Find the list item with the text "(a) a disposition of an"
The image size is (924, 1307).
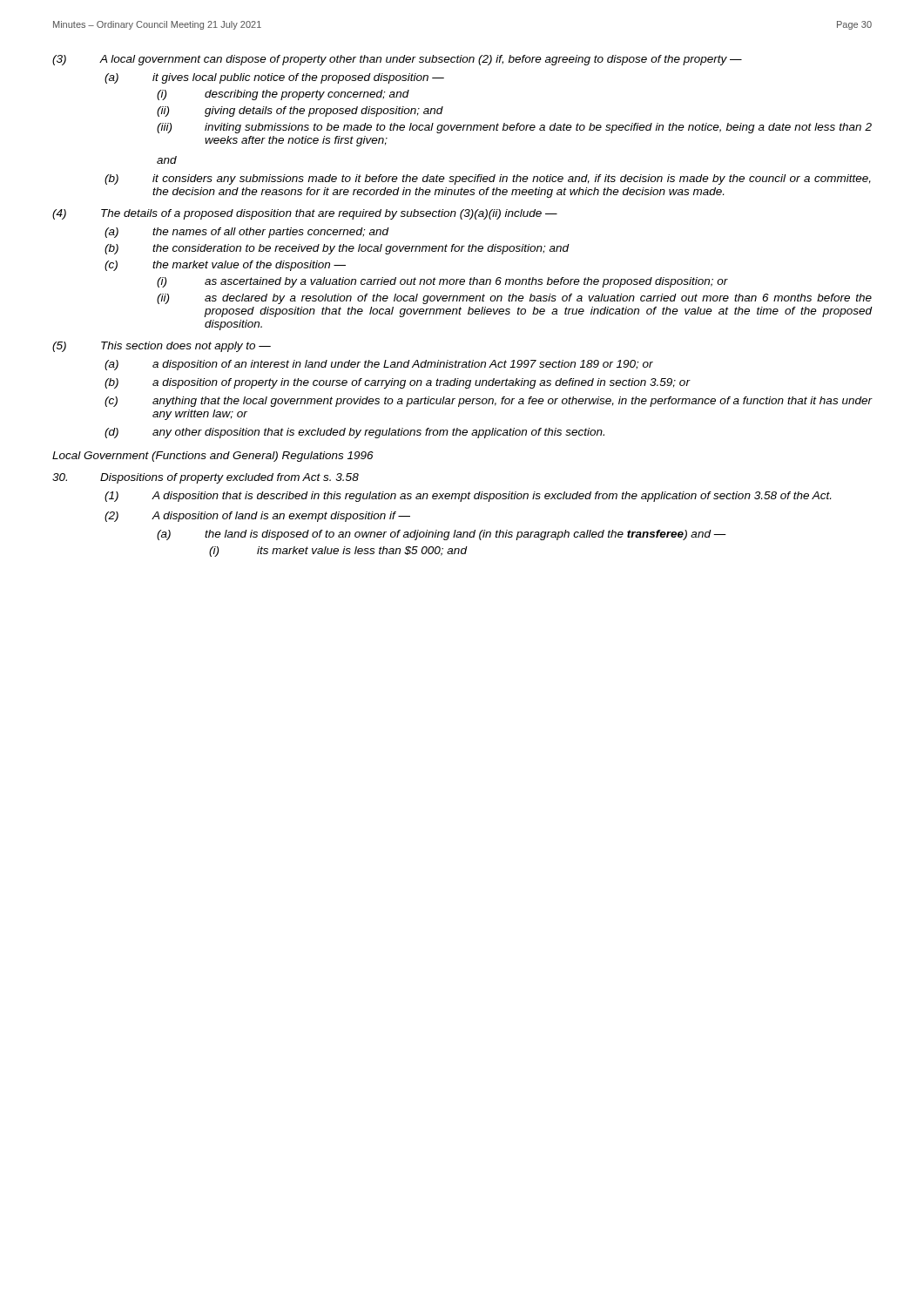tap(379, 364)
